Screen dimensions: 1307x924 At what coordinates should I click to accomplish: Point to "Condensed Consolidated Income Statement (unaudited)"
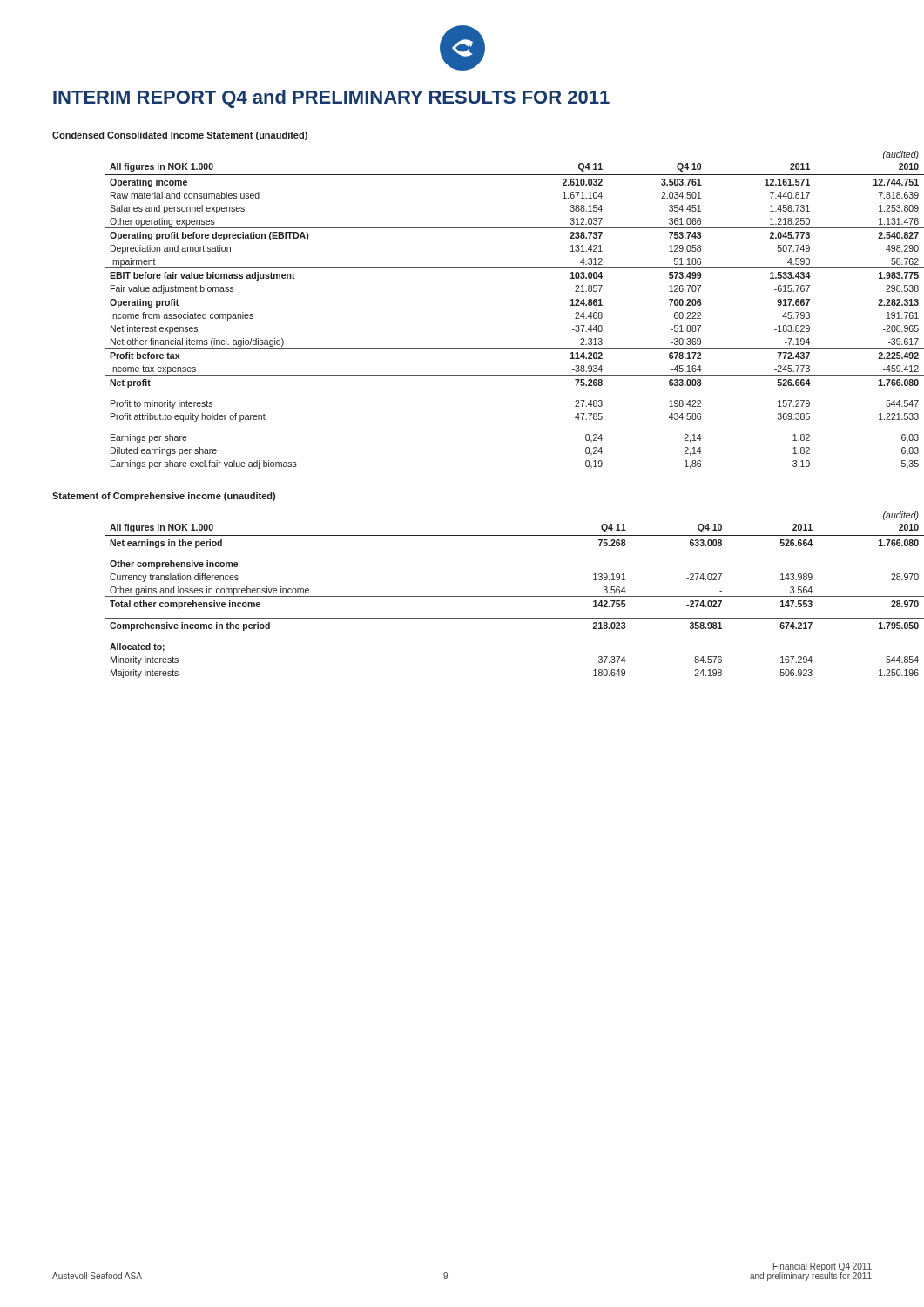[180, 135]
